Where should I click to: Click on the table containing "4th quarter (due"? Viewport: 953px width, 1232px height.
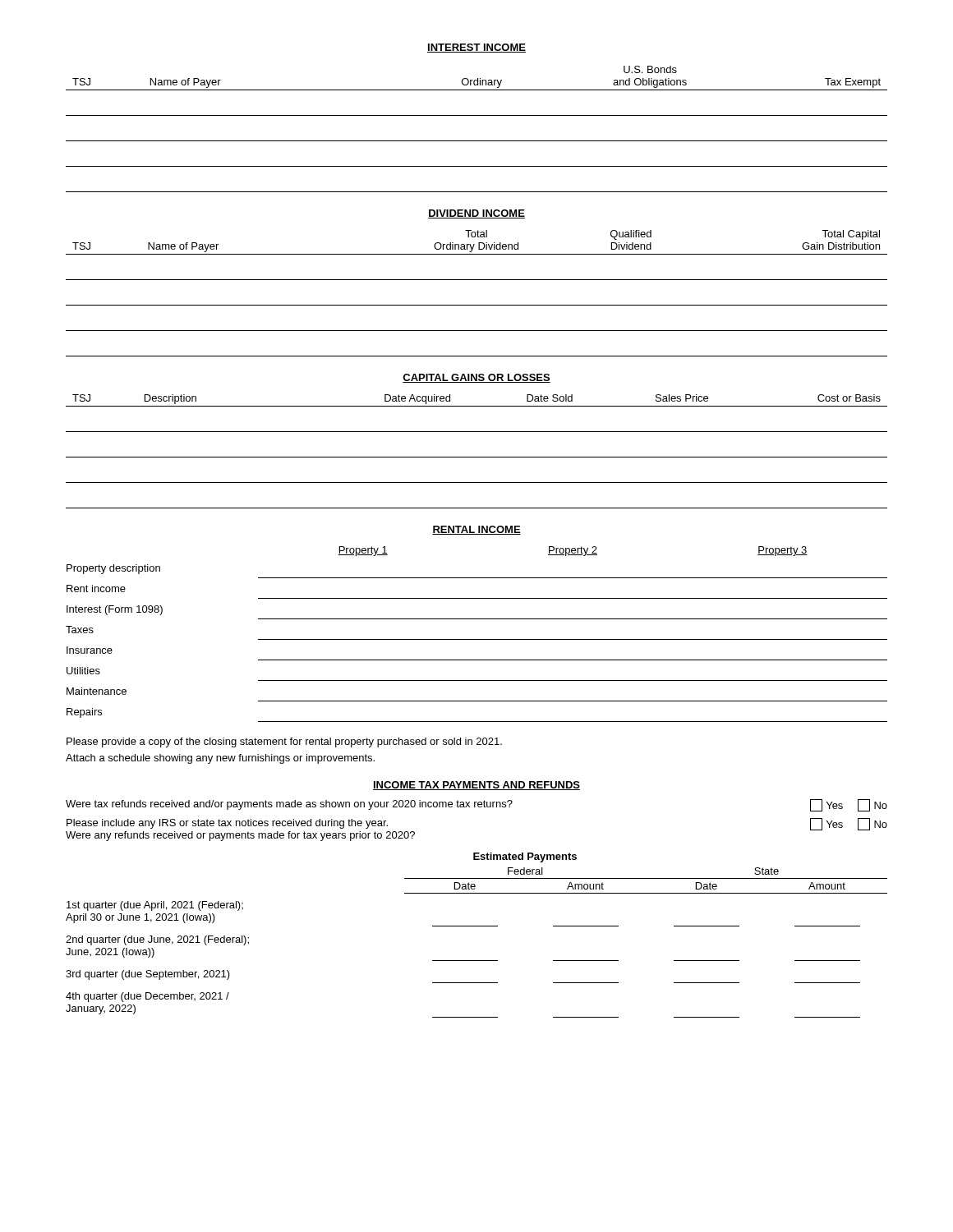tap(476, 934)
